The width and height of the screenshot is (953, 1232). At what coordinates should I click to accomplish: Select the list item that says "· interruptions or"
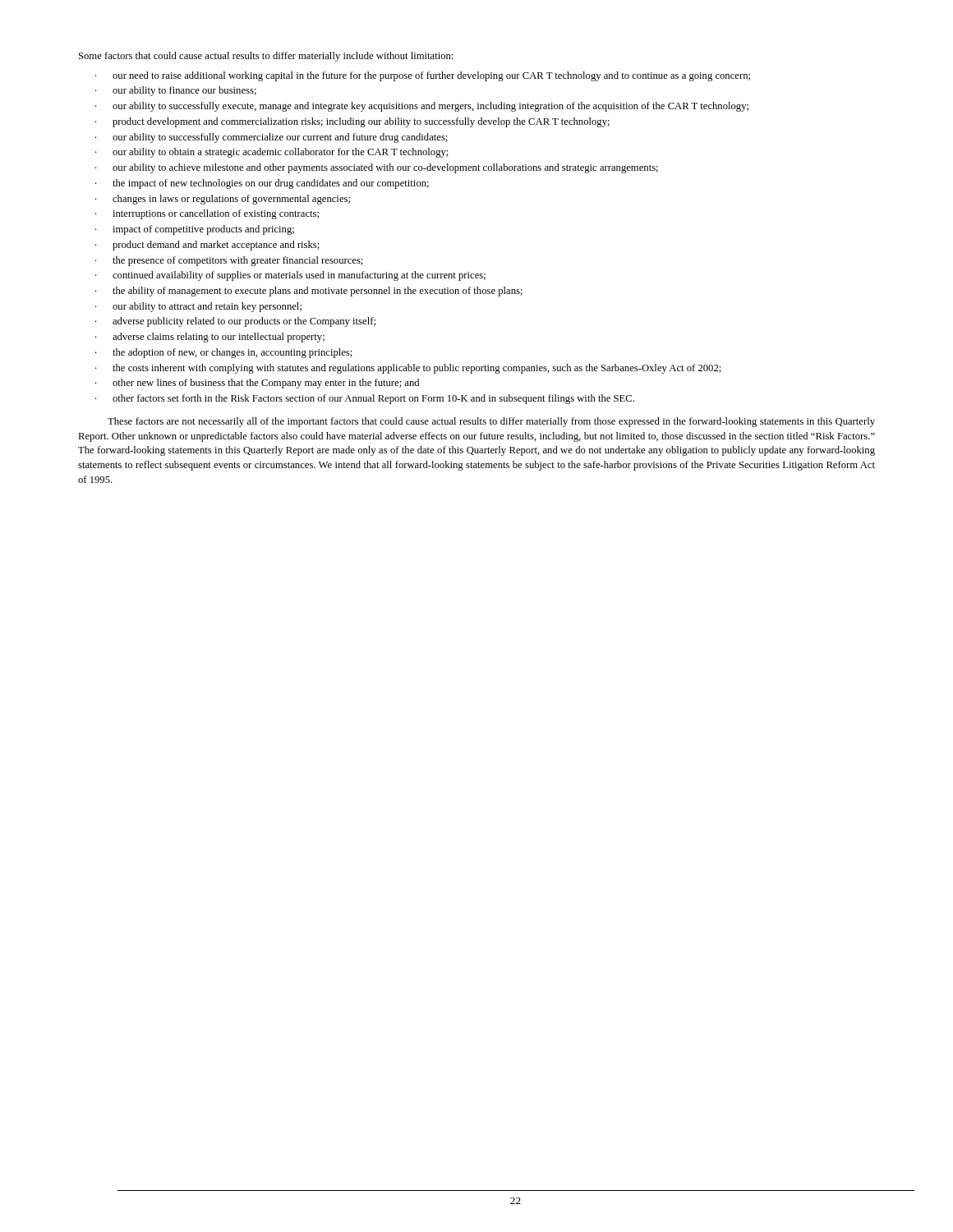pos(207,214)
